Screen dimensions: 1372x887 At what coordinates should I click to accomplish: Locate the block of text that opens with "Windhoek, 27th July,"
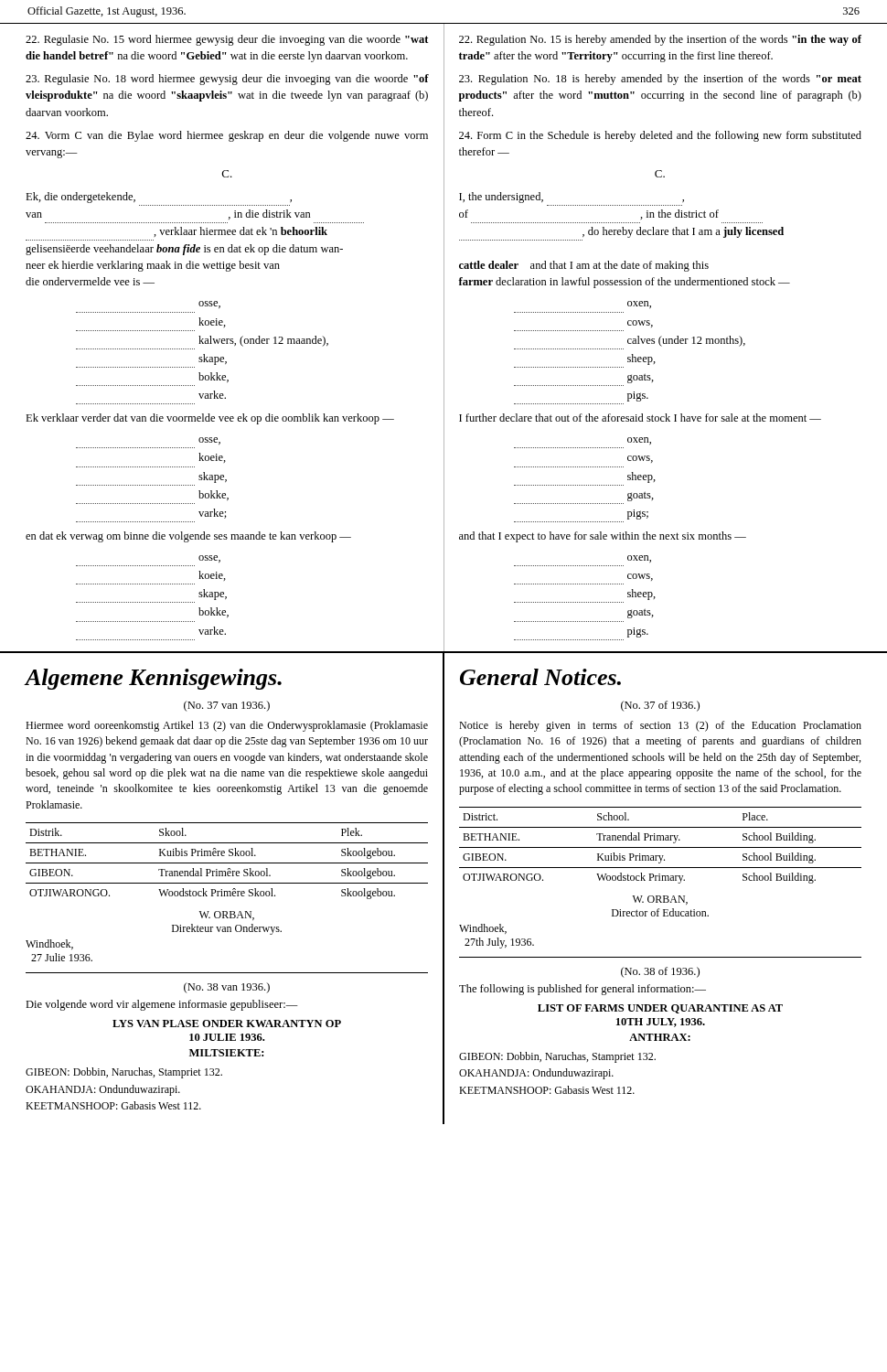pos(497,935)
